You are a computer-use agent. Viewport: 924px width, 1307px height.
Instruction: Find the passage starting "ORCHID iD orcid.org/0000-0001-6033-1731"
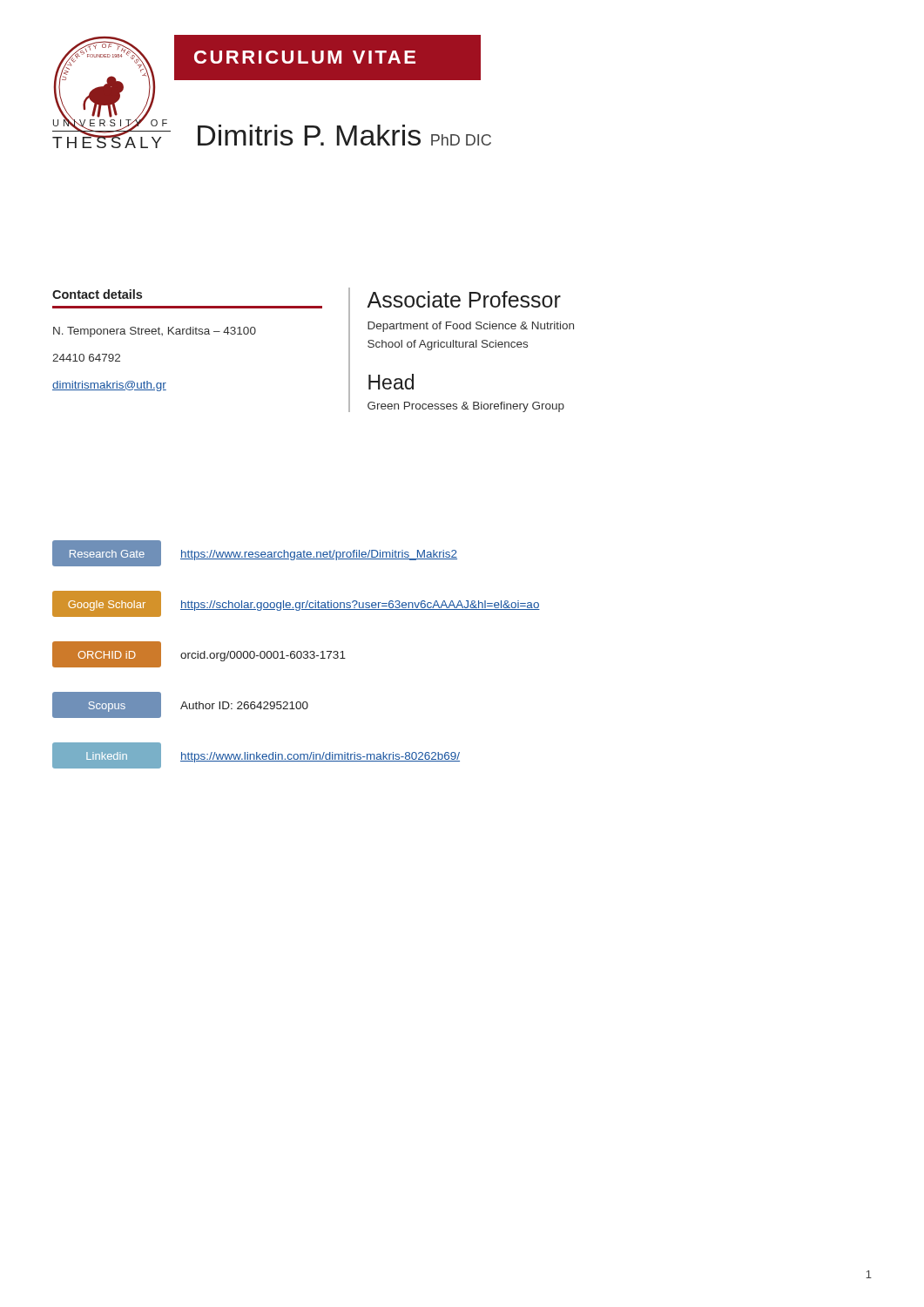[x=199, y=654]
